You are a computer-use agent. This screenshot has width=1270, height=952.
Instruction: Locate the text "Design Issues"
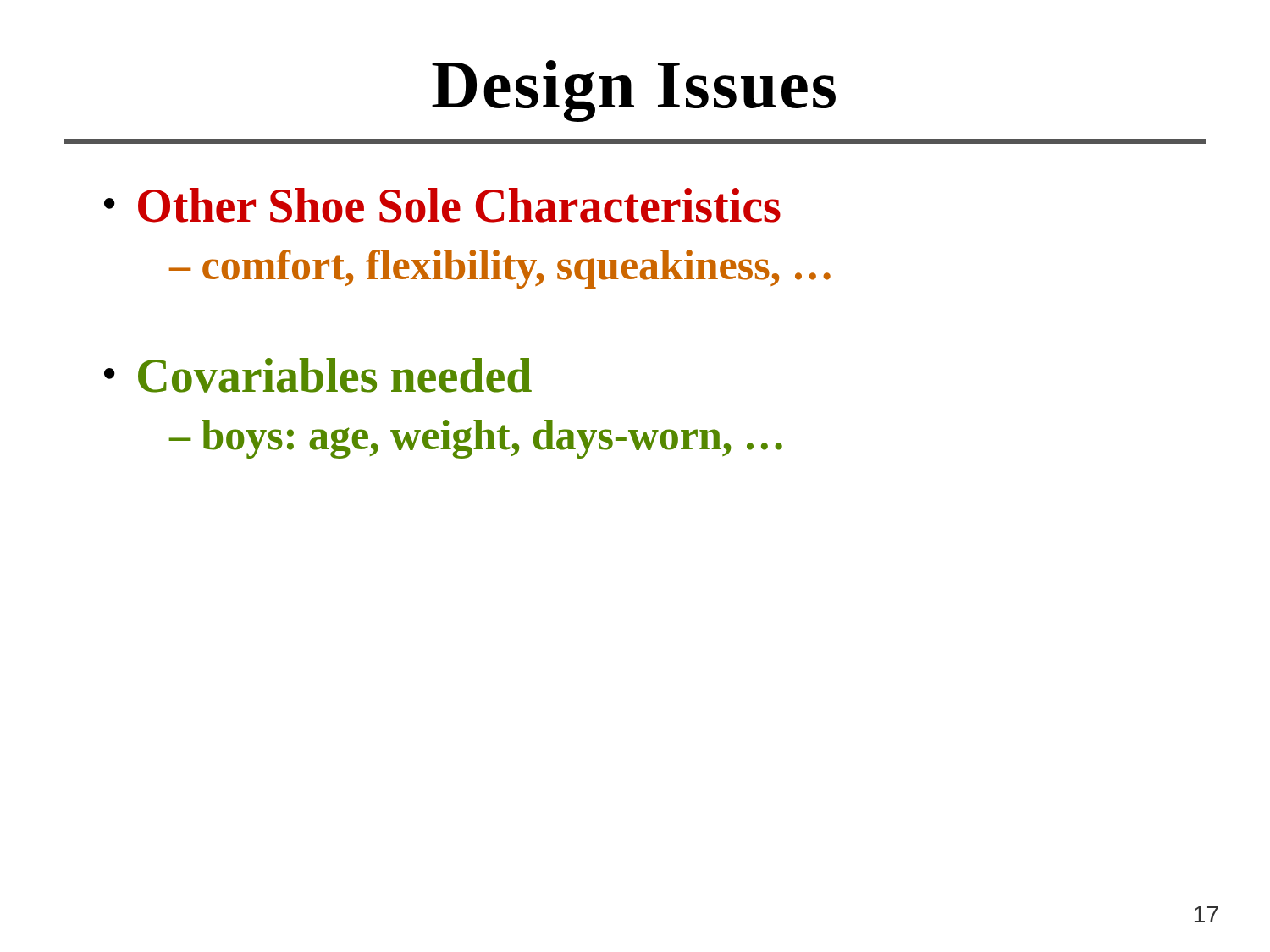coord(635,85)
